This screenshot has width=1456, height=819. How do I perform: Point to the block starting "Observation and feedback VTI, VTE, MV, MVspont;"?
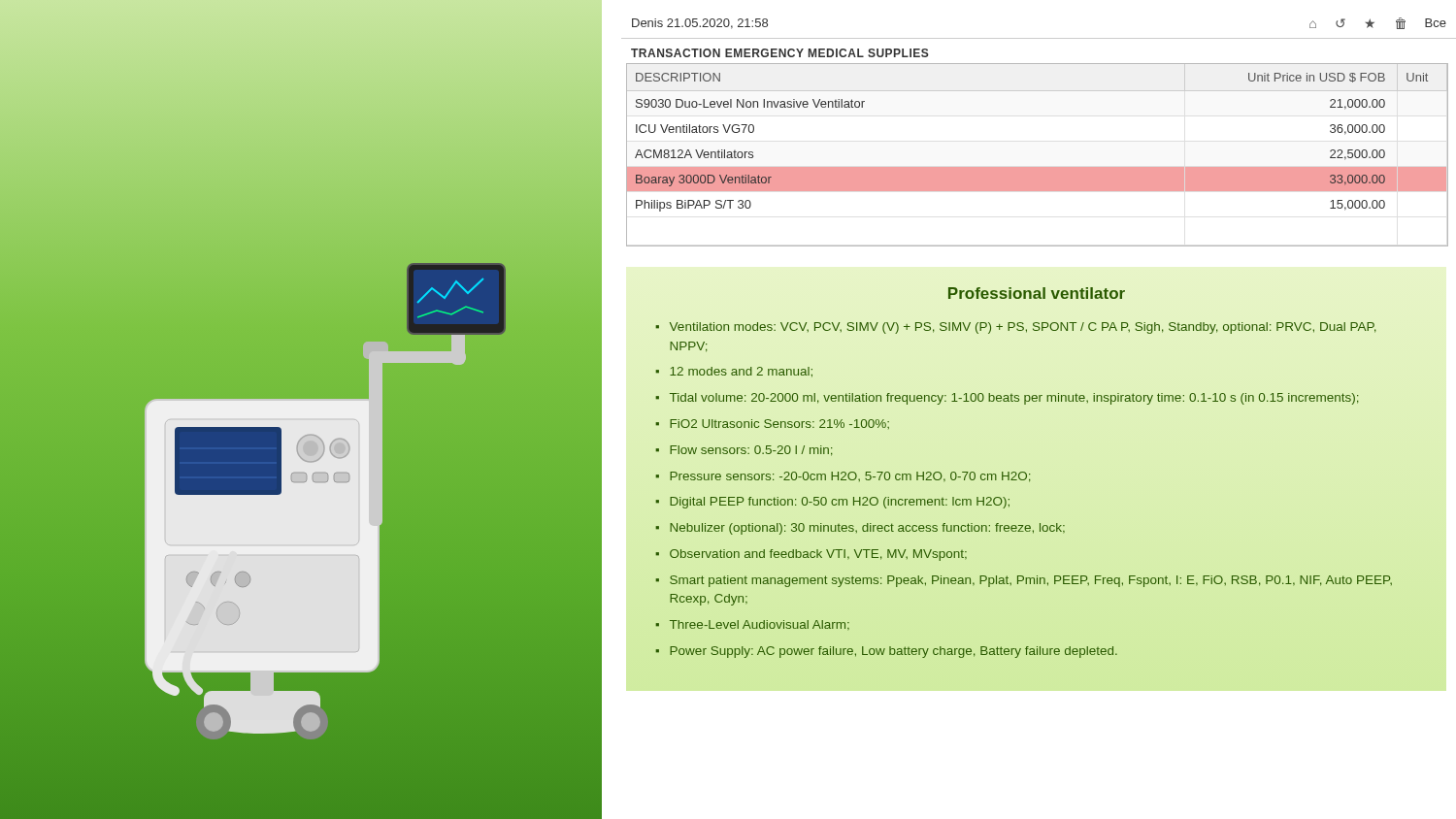click(818, 554)
